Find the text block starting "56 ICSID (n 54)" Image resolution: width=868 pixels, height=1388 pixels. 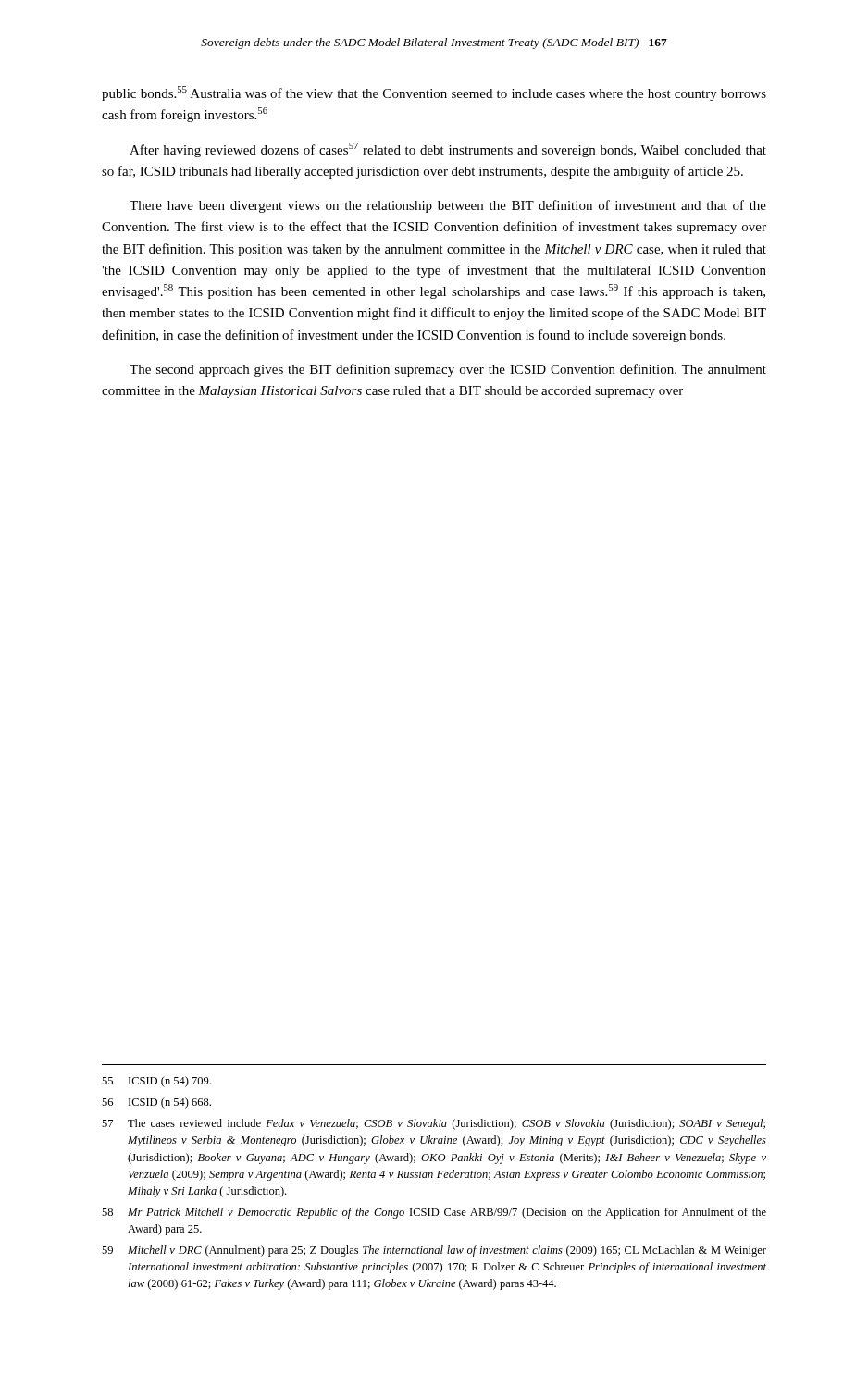(x=156, y=1103)
